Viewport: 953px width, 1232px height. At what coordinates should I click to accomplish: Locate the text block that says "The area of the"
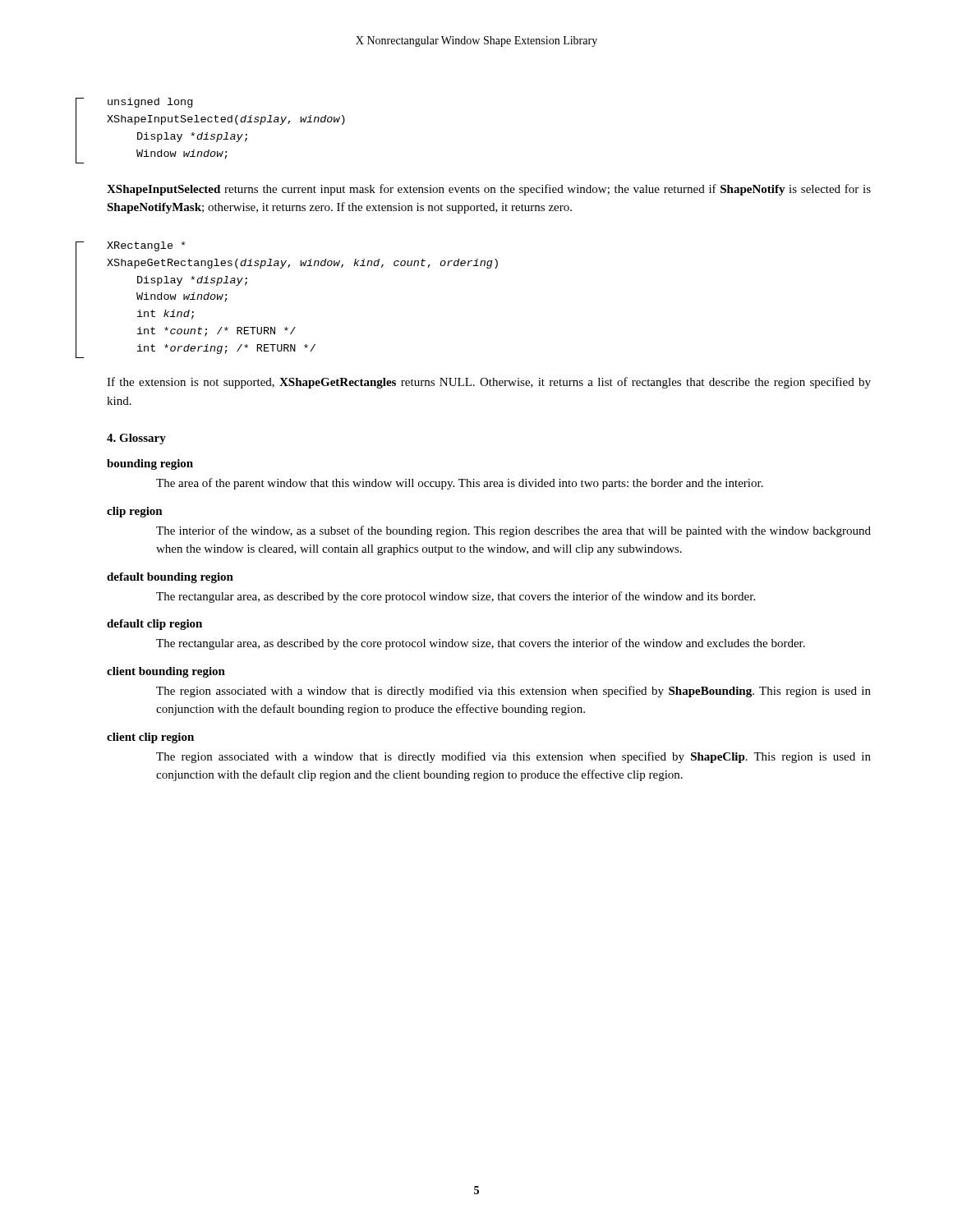pyautogui.click(x=460, y=483)
